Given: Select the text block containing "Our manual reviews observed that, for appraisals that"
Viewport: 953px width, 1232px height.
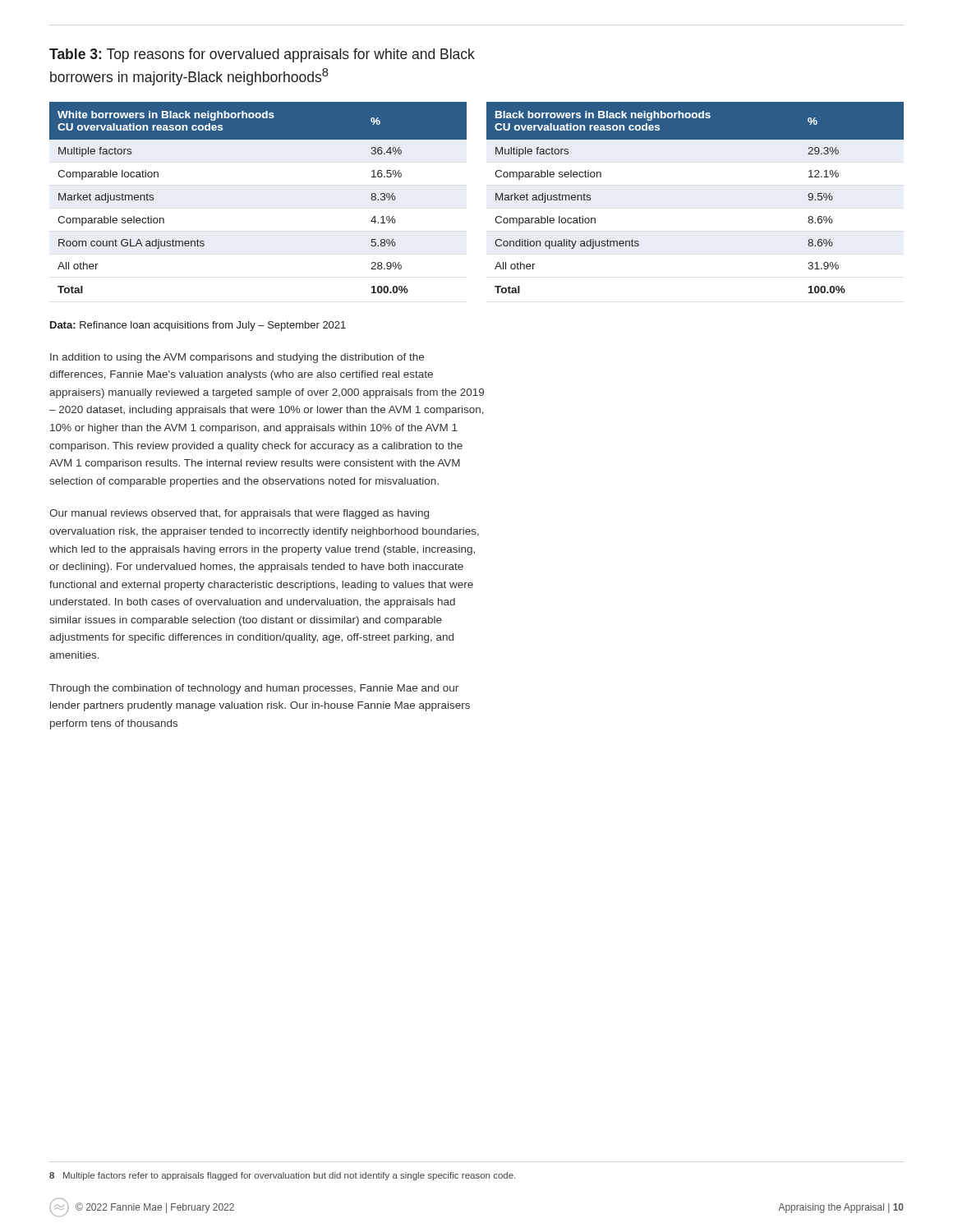Looking at the screenshot, I should 264,584.
